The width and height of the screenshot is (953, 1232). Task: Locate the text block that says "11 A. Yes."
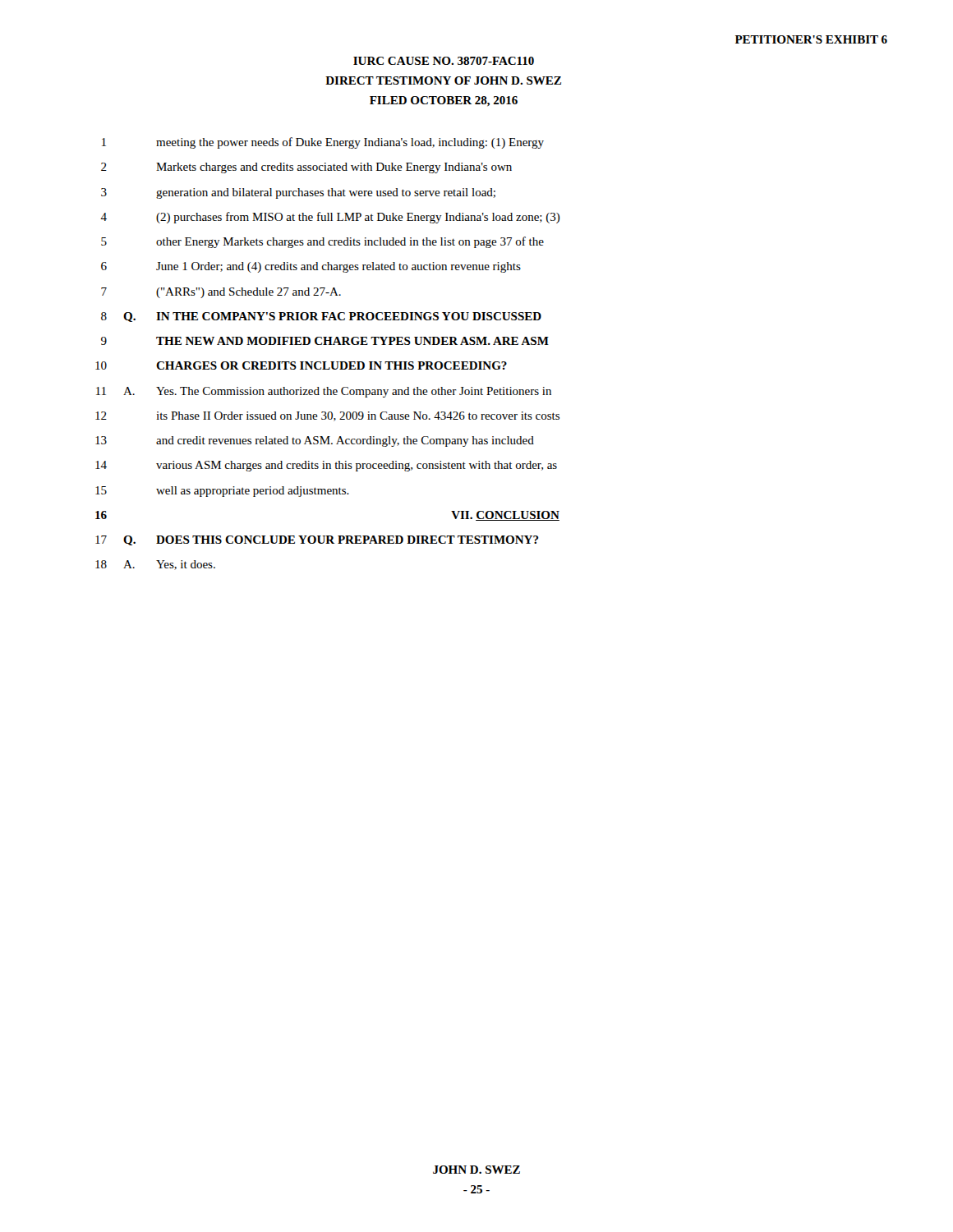(x=476, y=391)
